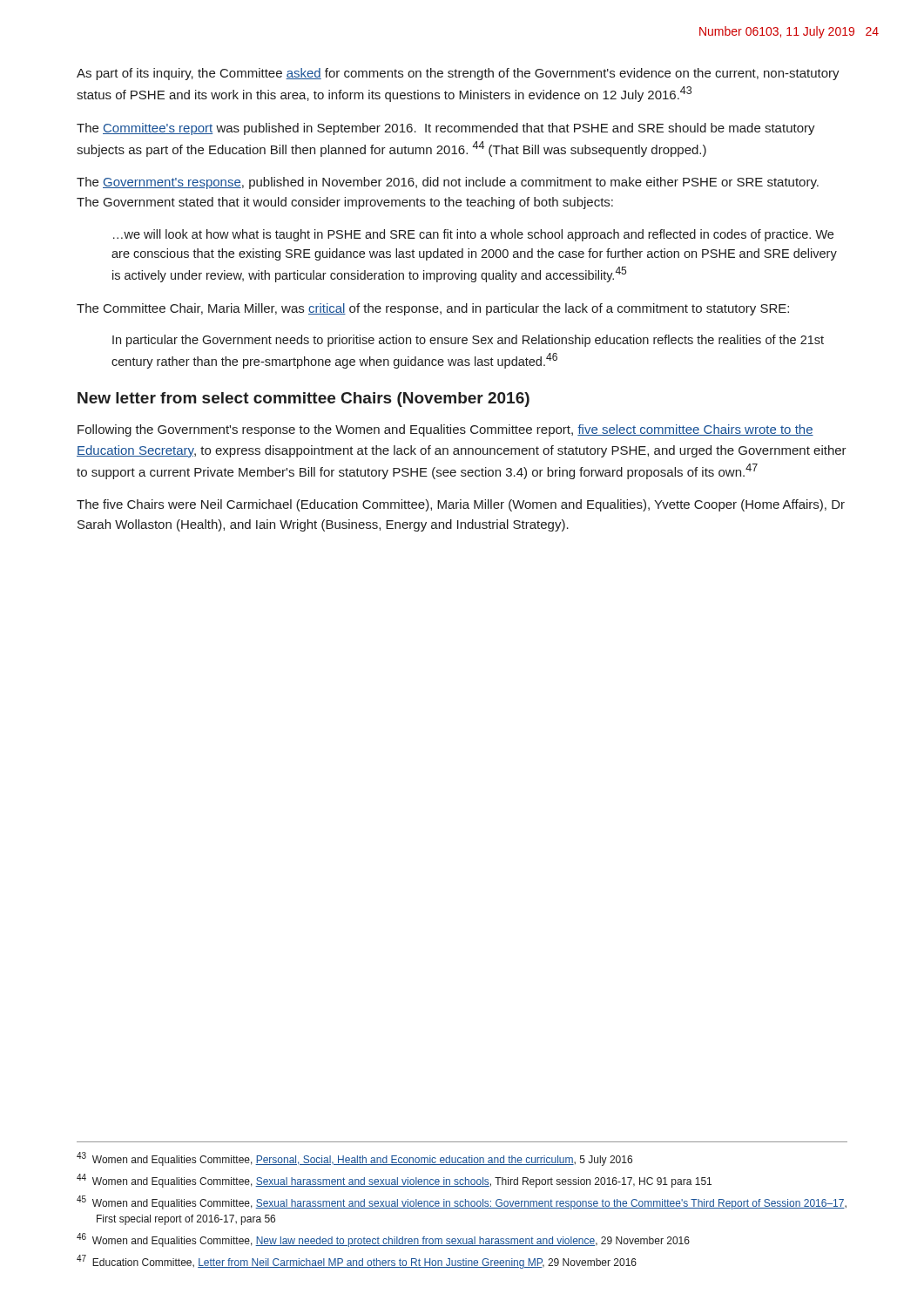Locate the text block starting "The Government's response, published in November 2016,"
The height and width of the screenshot is (1307, 924).
tap(462, 192)
